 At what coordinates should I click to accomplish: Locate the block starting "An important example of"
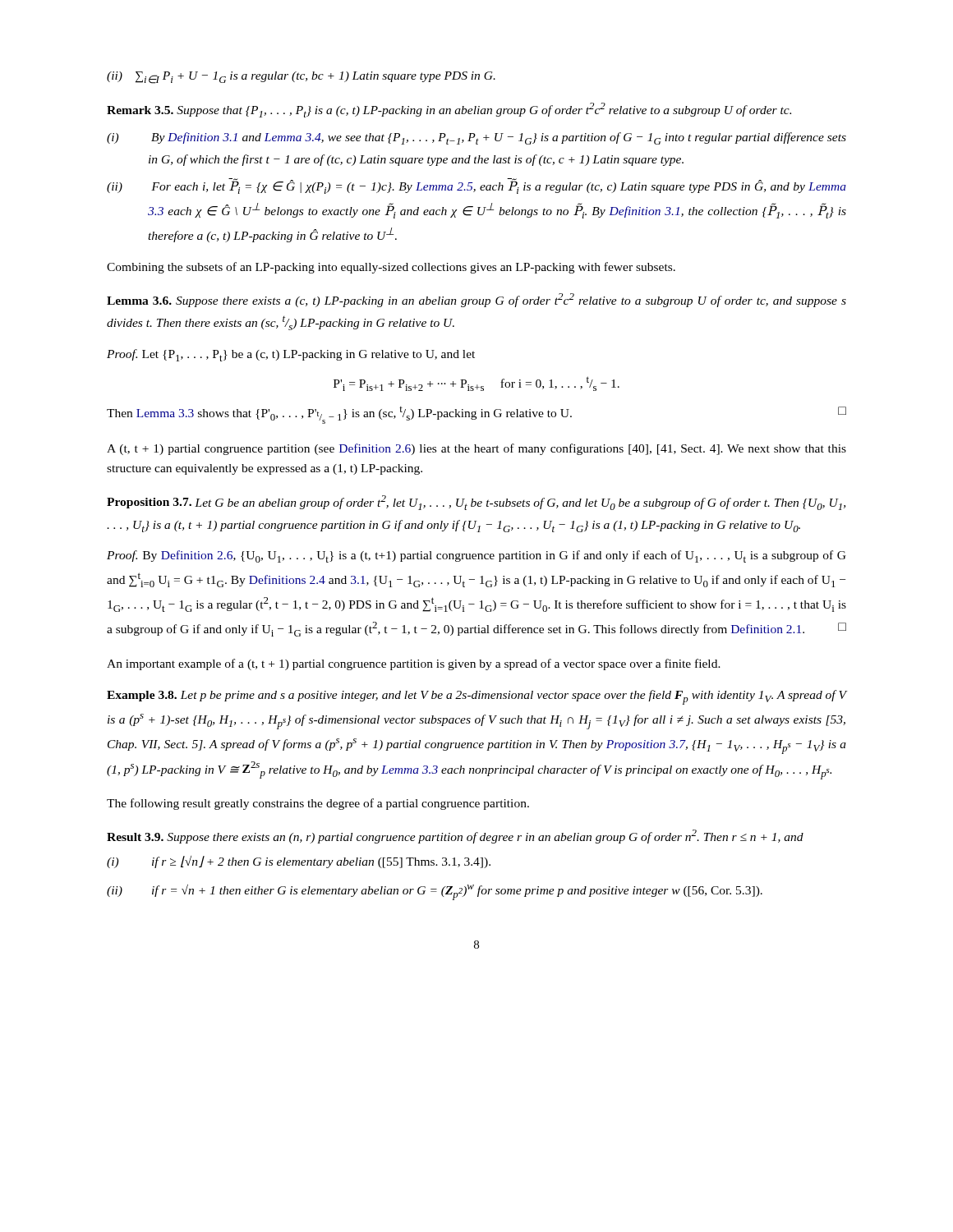(414, 663)
